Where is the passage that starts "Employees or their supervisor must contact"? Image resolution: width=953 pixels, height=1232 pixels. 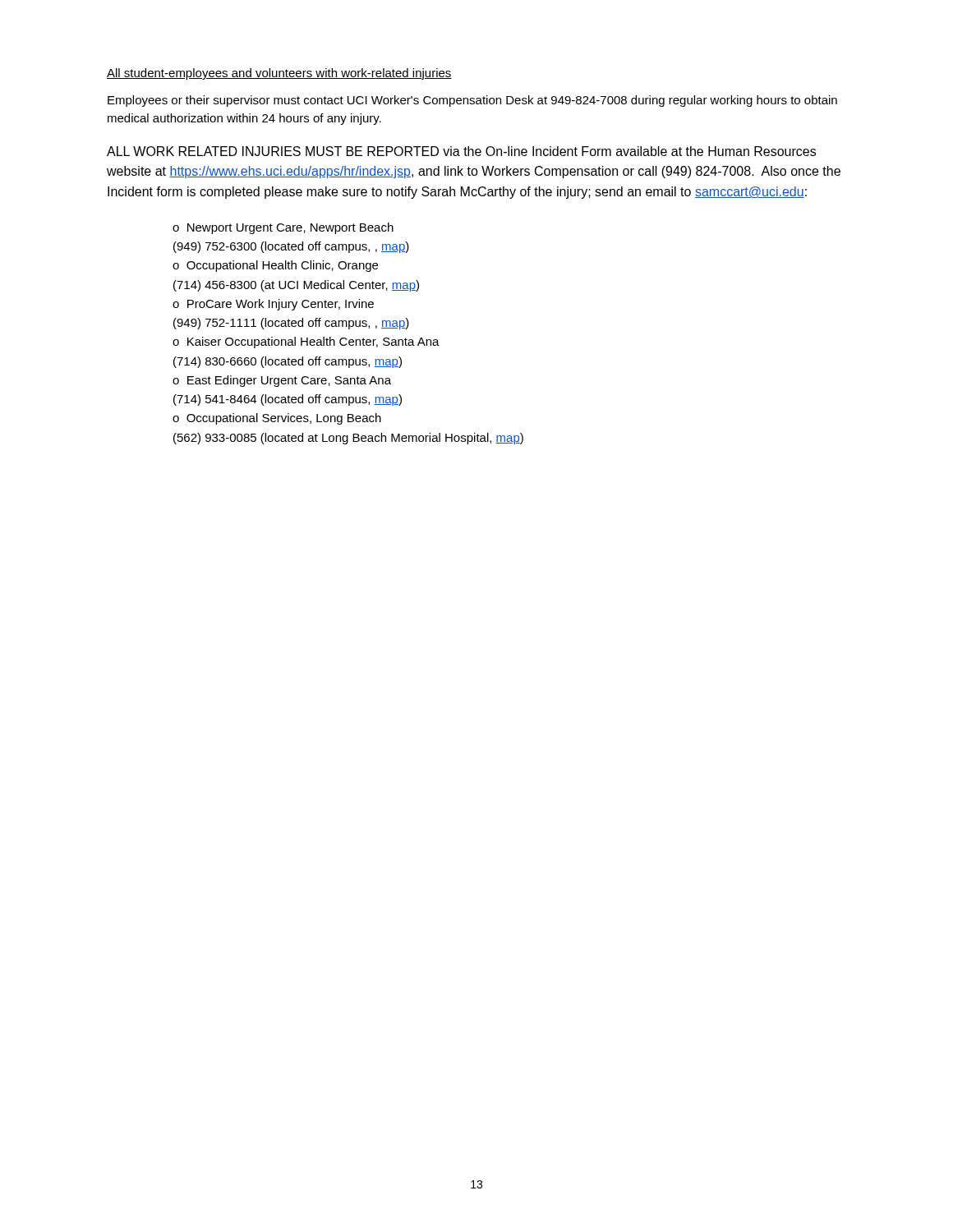pos(472,109)
